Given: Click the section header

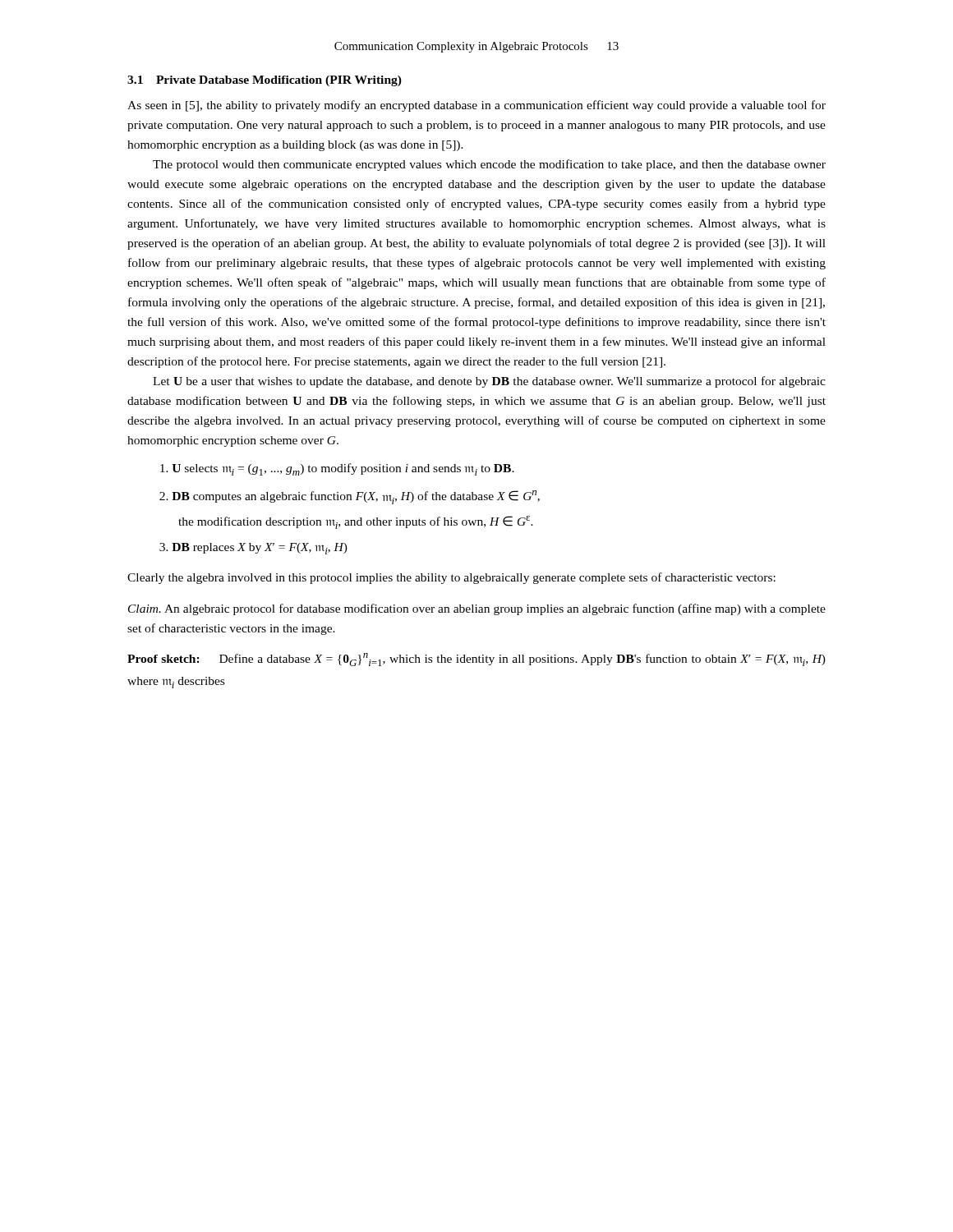Looking at the screenshot, I should (x=265, y=79).
